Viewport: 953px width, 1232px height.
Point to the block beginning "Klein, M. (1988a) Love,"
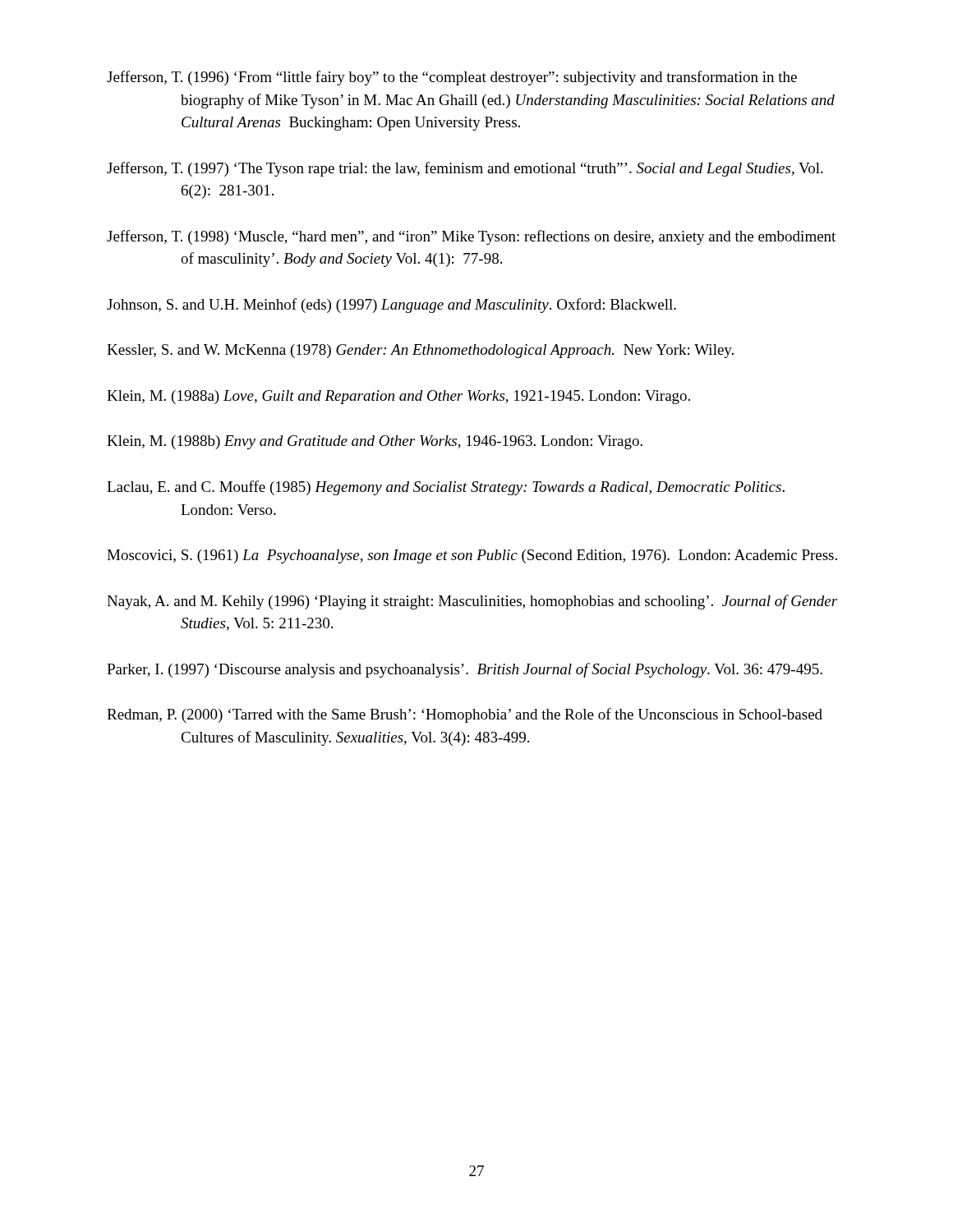(399, 395)
